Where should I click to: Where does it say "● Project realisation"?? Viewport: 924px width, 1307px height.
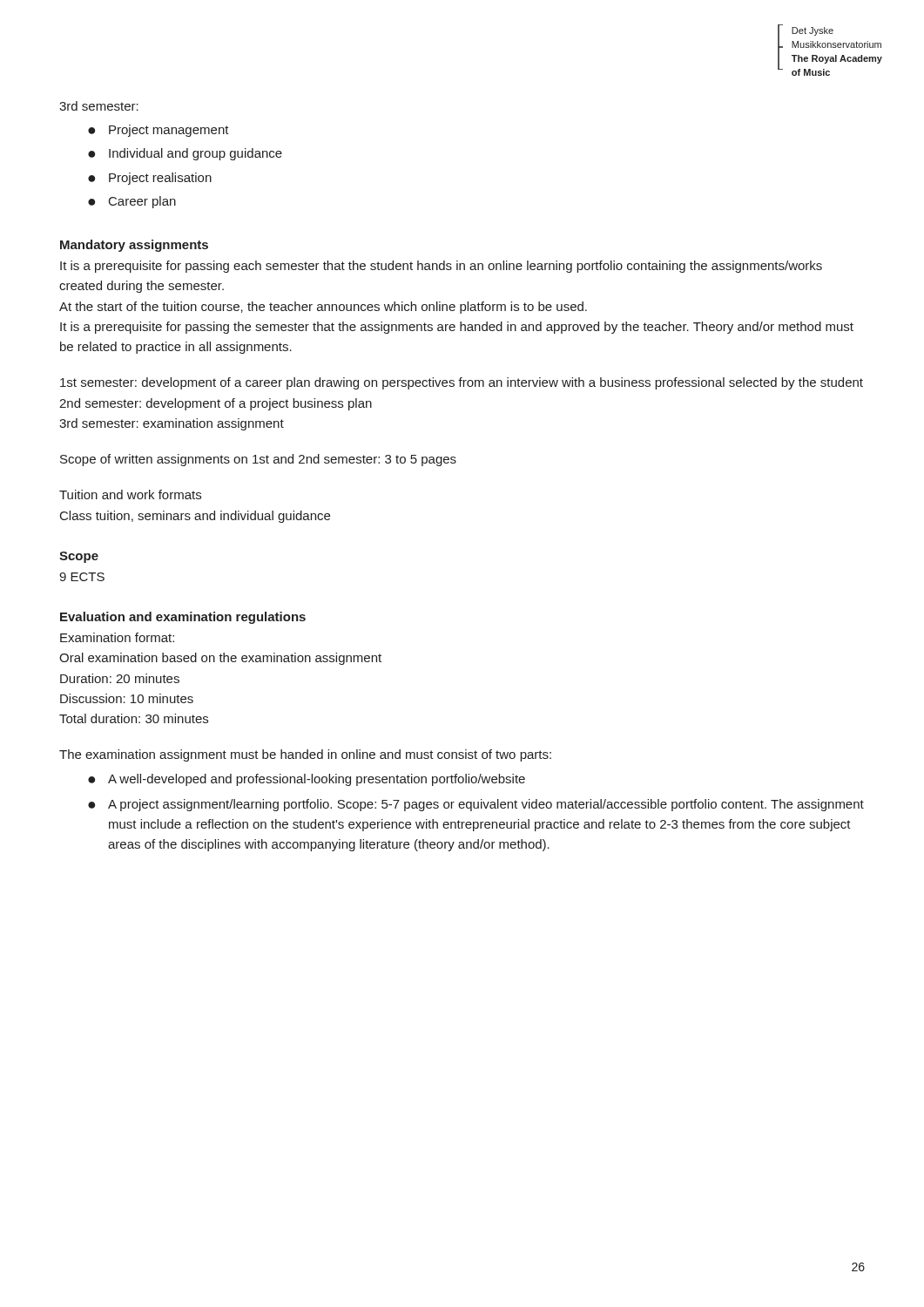click(150, 178)
